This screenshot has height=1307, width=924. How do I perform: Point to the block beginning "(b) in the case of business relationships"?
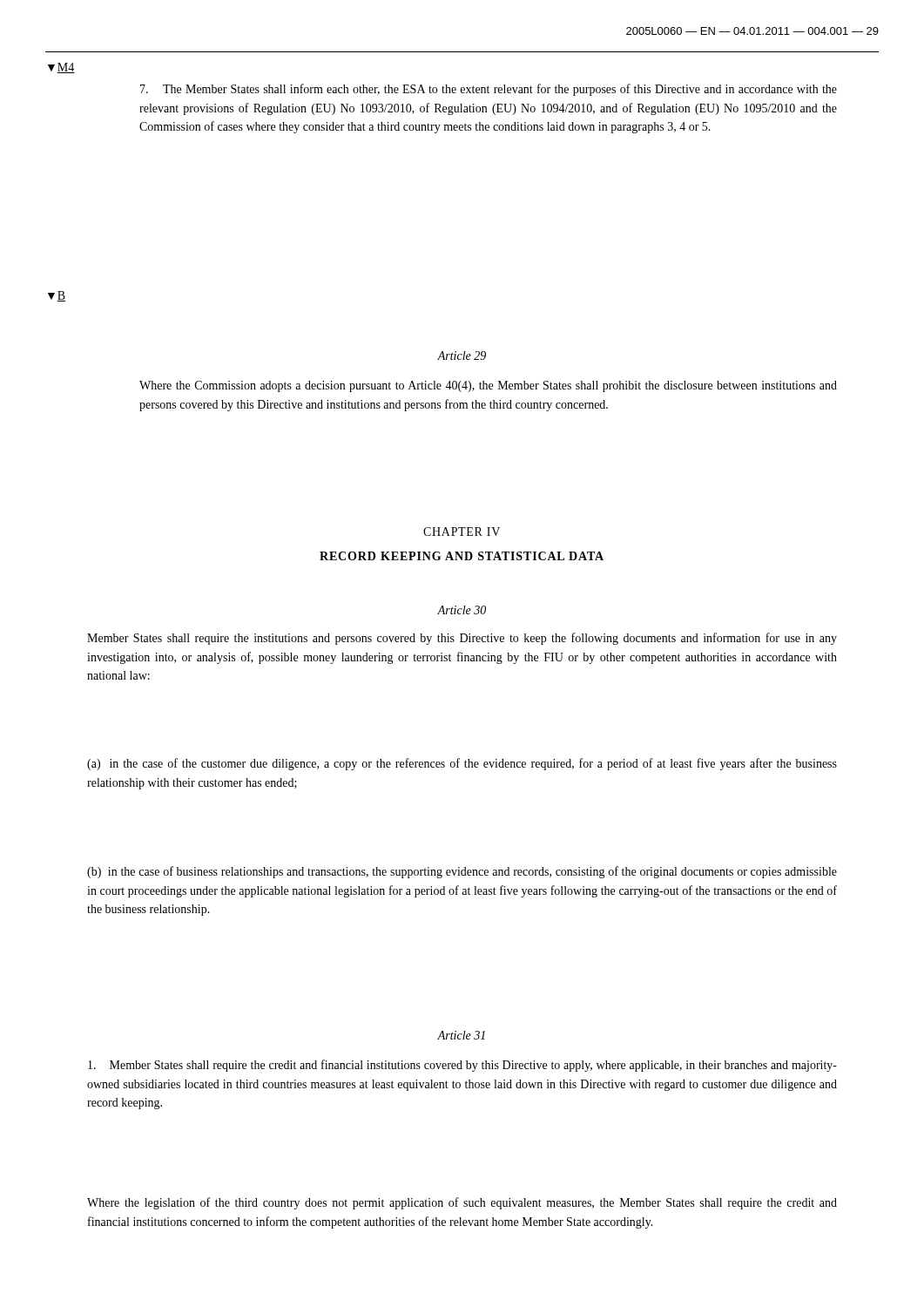(462, 891)
